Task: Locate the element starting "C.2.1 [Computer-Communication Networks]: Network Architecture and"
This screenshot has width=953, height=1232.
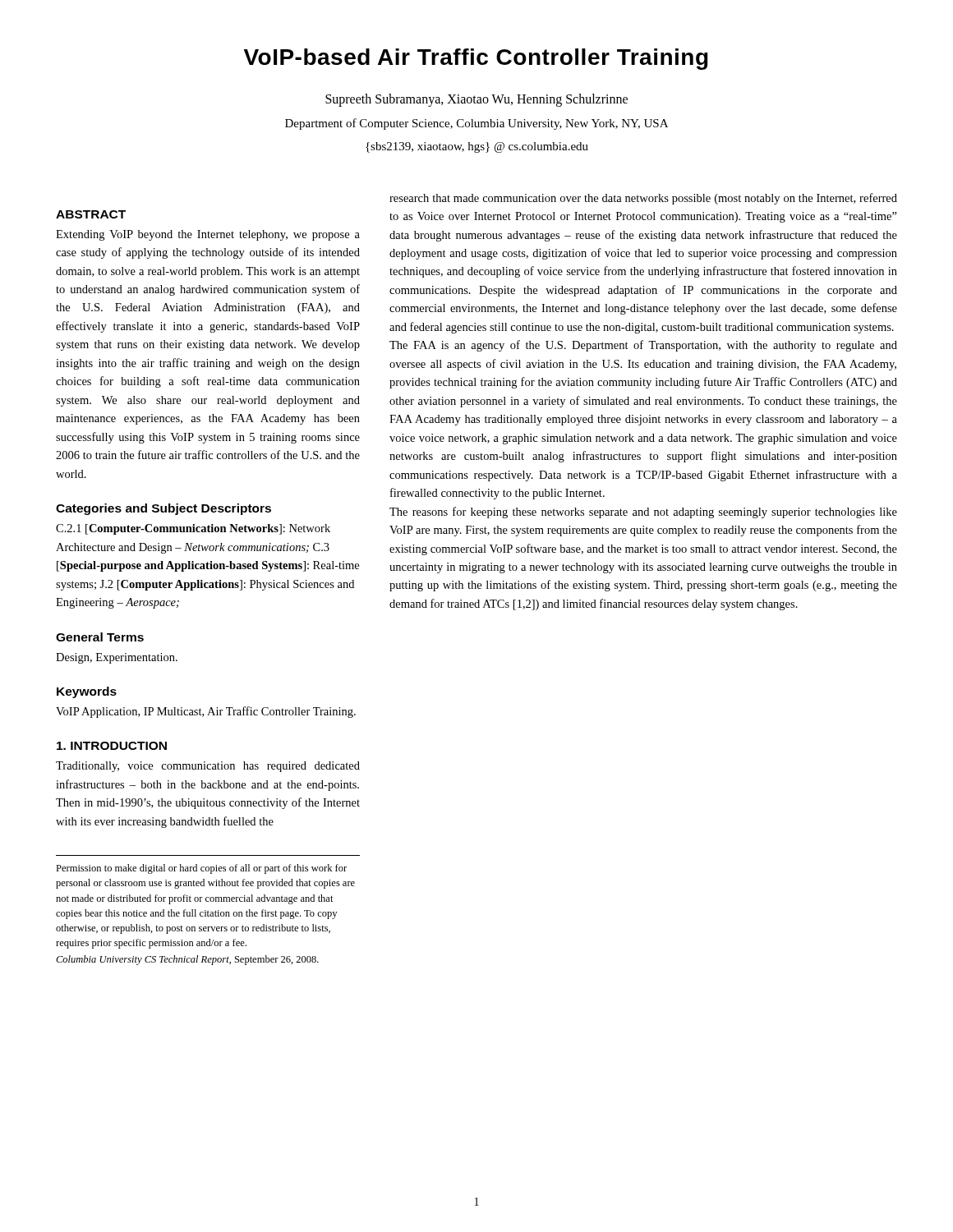Action: 208,565
